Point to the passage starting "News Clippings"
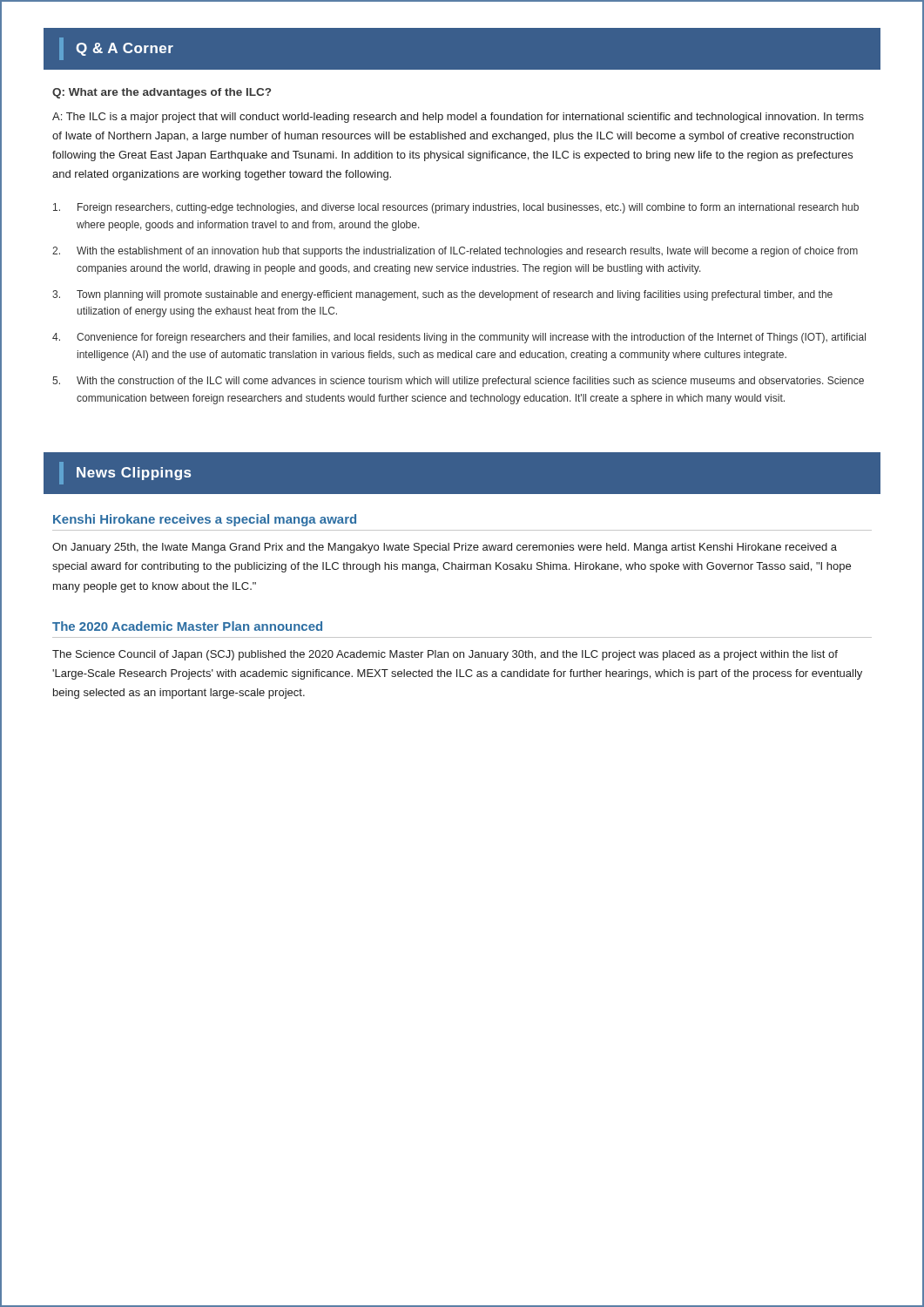This screenshot has height=1307, width=924. click(x=462, y=473)
